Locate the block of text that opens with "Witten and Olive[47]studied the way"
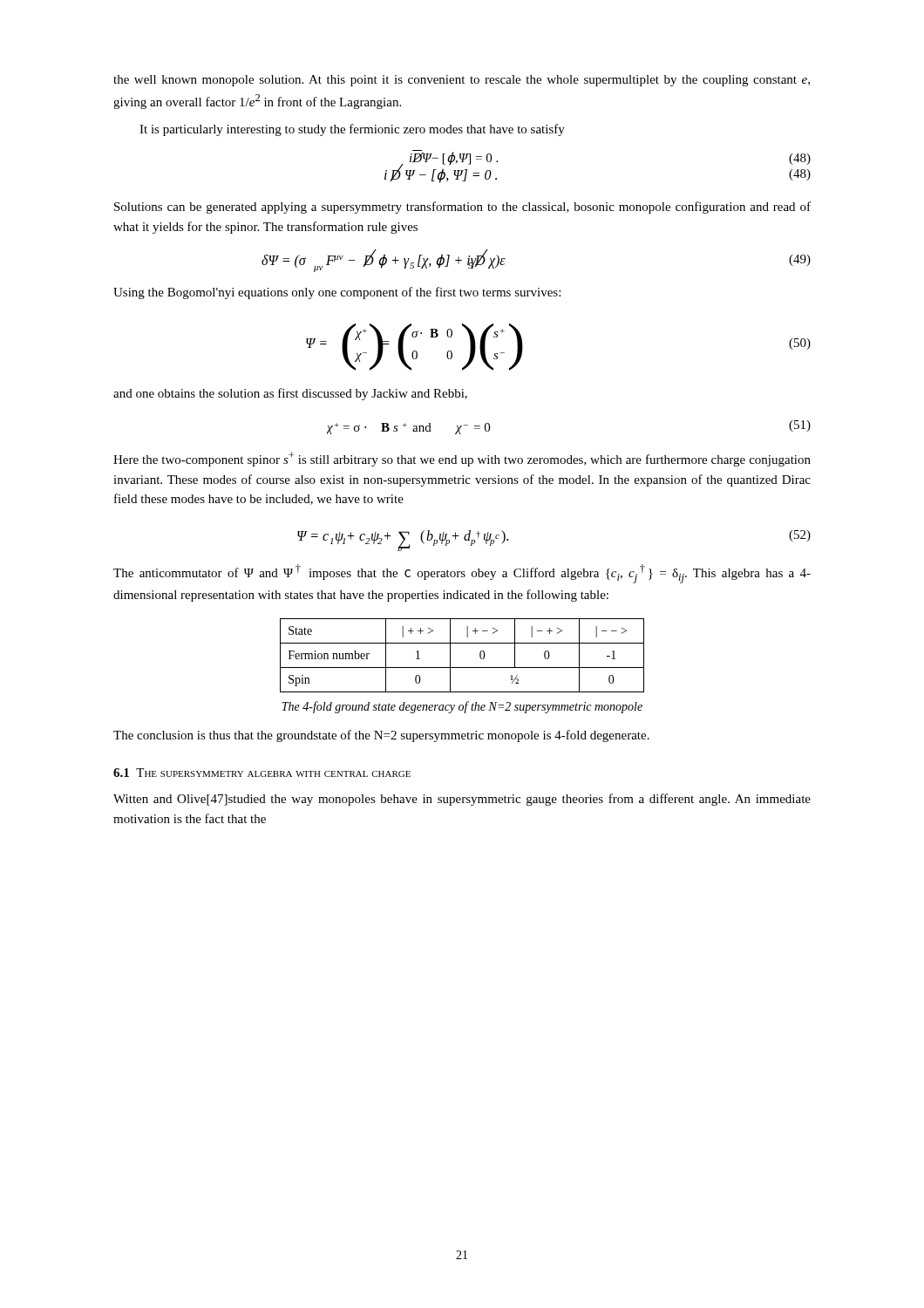This screenshot has width=924, height=1308. [x=462, y=809]
